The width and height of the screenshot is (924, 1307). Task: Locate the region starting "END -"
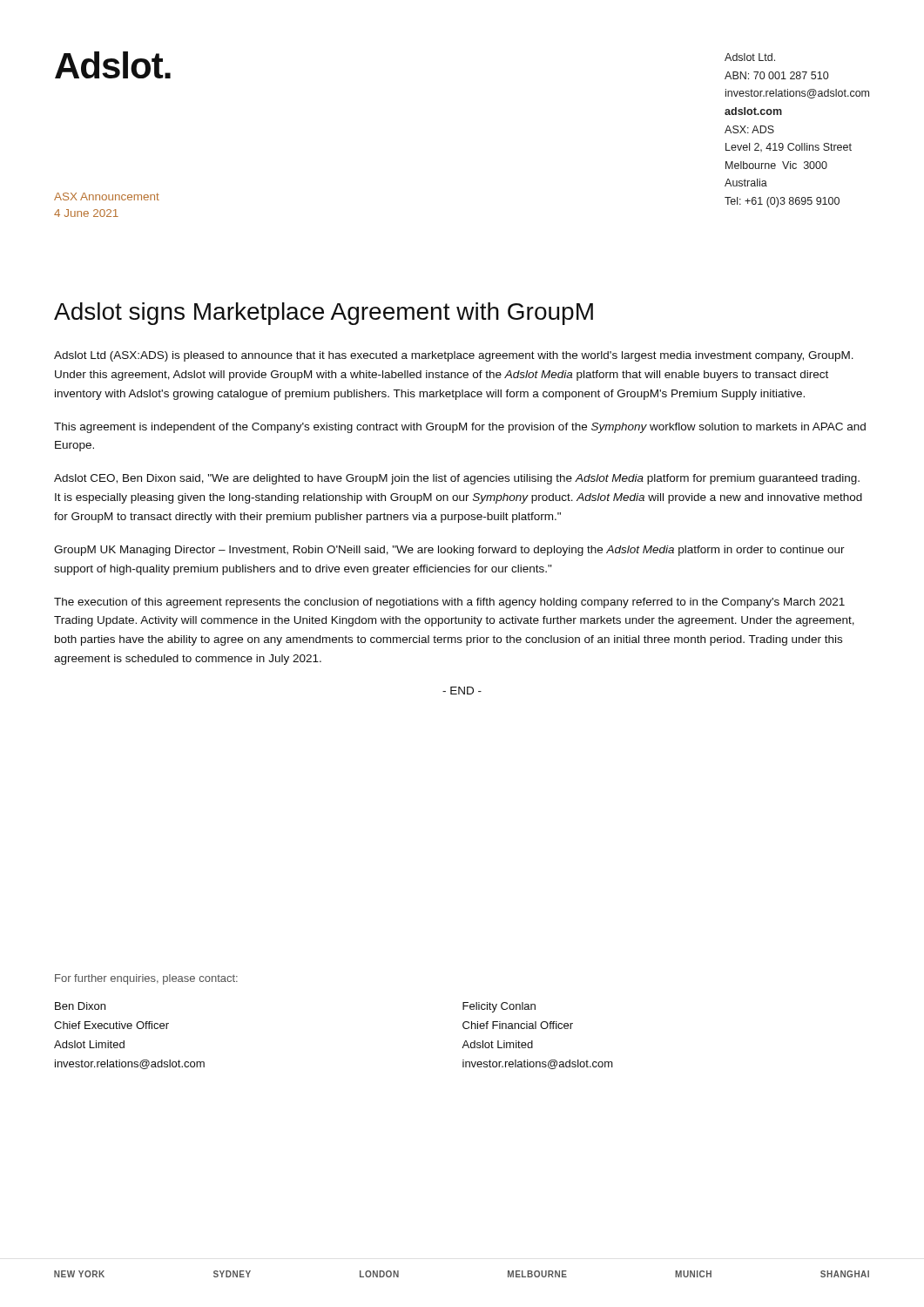point(462,691)
